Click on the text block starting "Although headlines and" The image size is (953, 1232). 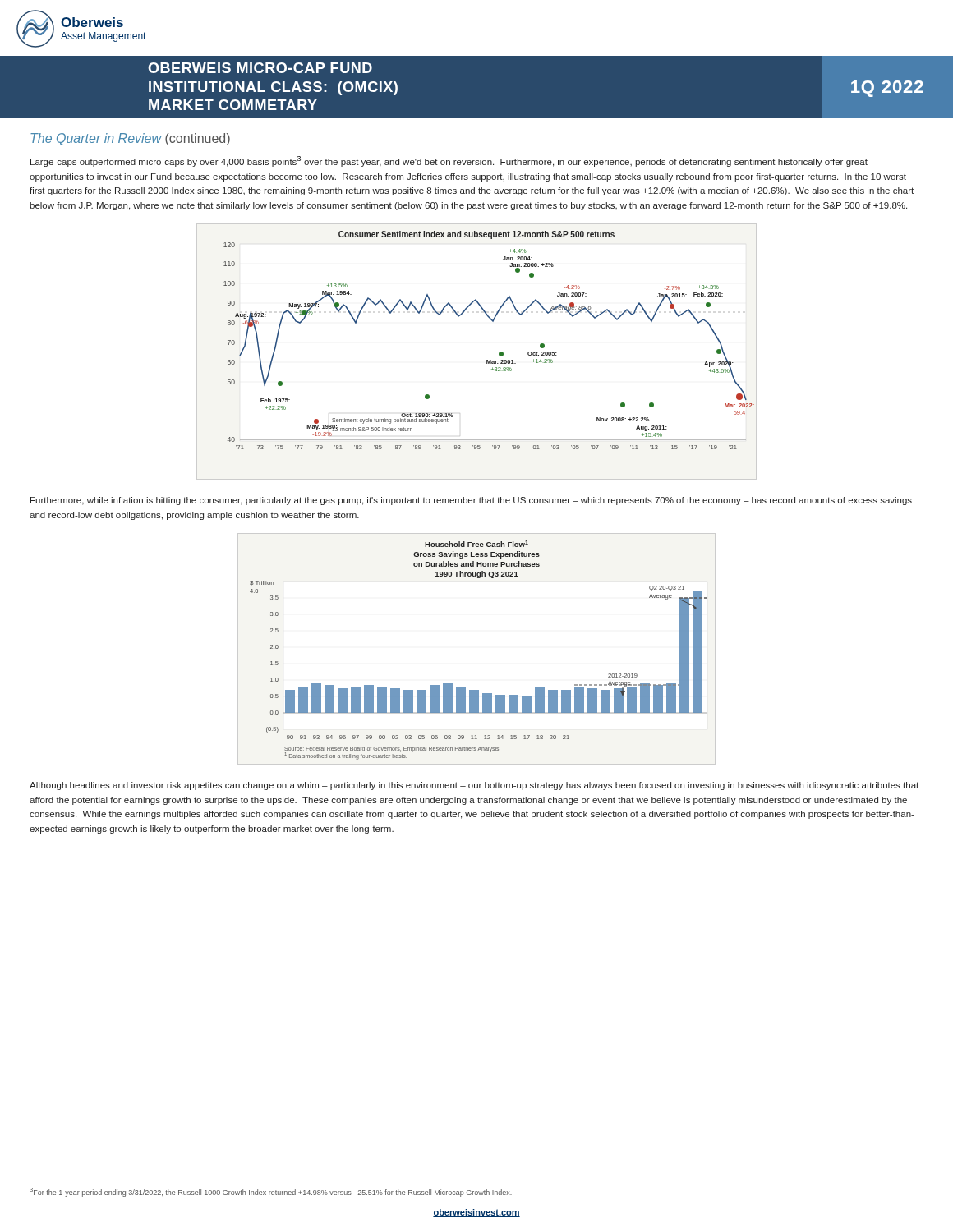(x=476, y=808)
